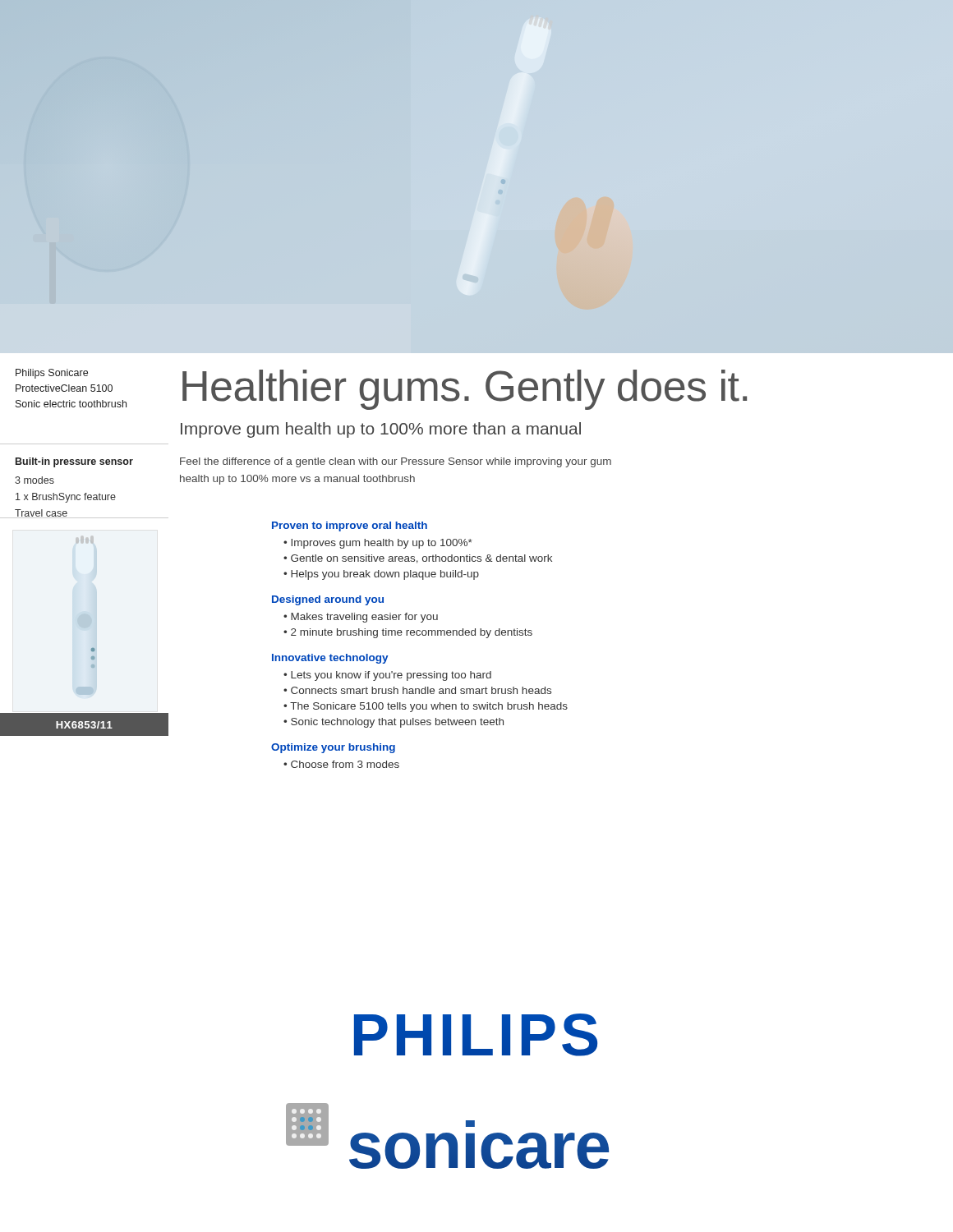Navigate to the block starting "Philips SonicareProtectiveClean 5100Sonic electric"
953x1232 pixels.
(x=91, y=389)
